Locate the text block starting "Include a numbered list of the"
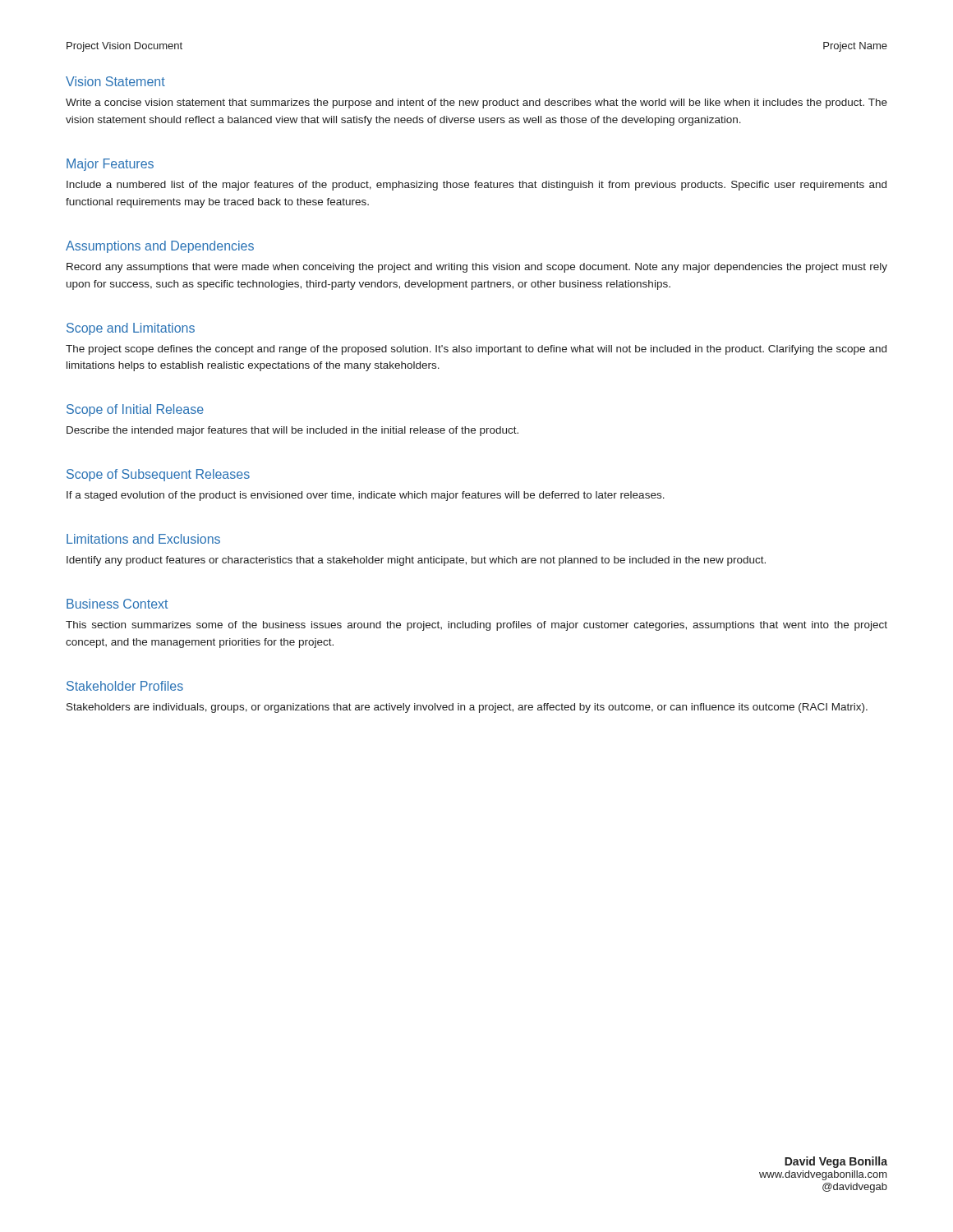 coord(476,193)
